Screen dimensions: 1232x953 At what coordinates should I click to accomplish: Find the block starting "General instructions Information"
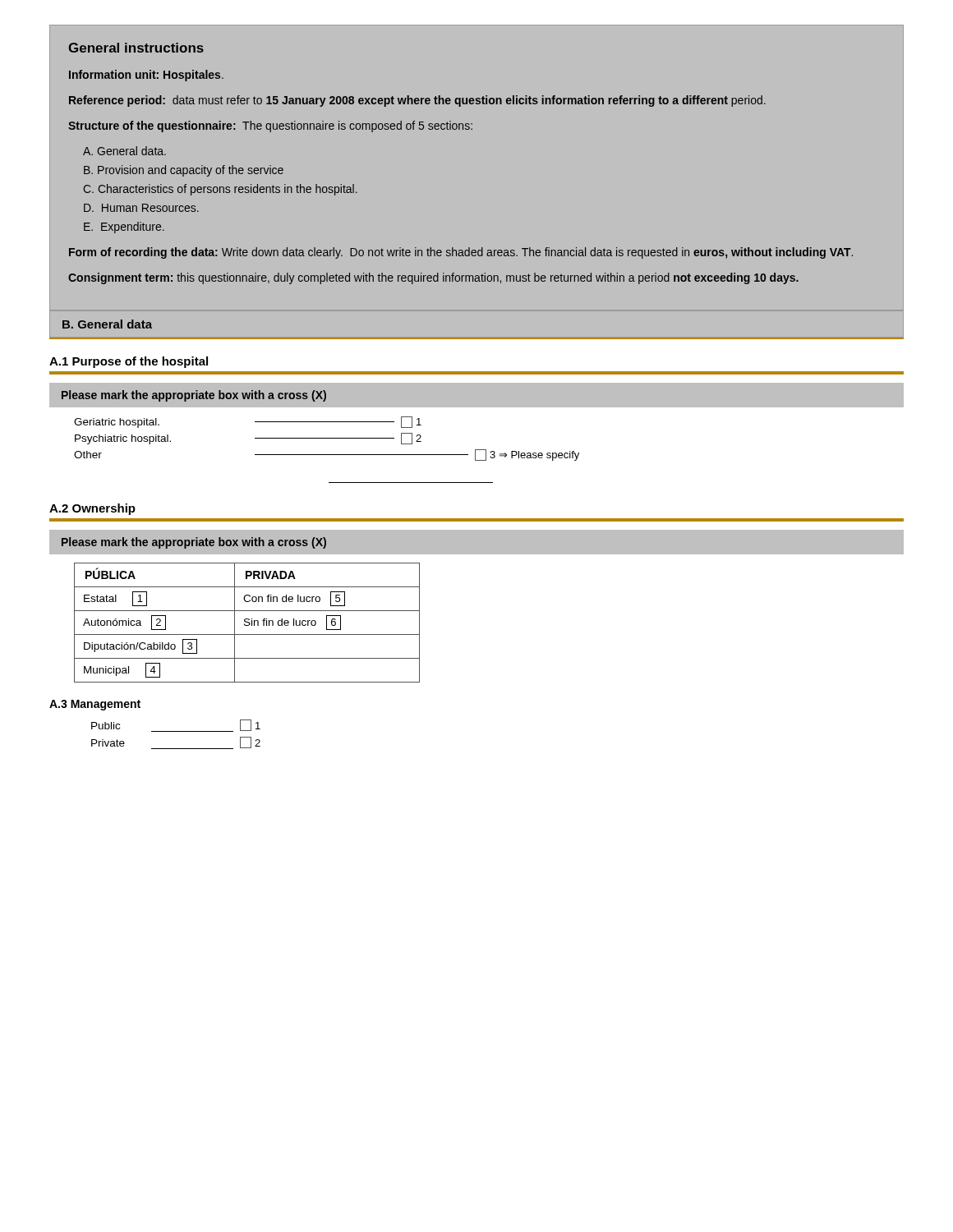click(x=136, y=48)
